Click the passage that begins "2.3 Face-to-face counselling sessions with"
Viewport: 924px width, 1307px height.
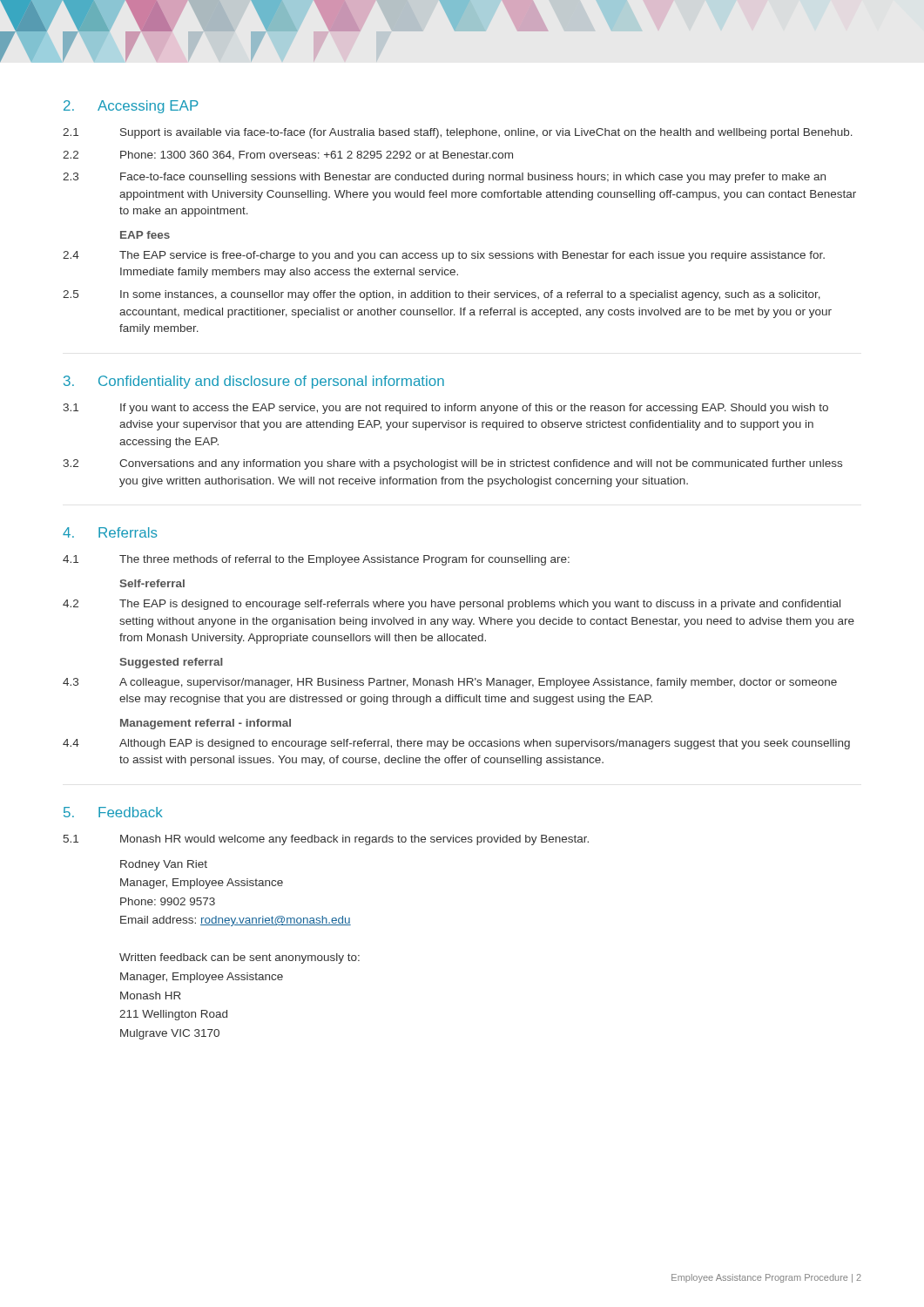tap(462, 194)
